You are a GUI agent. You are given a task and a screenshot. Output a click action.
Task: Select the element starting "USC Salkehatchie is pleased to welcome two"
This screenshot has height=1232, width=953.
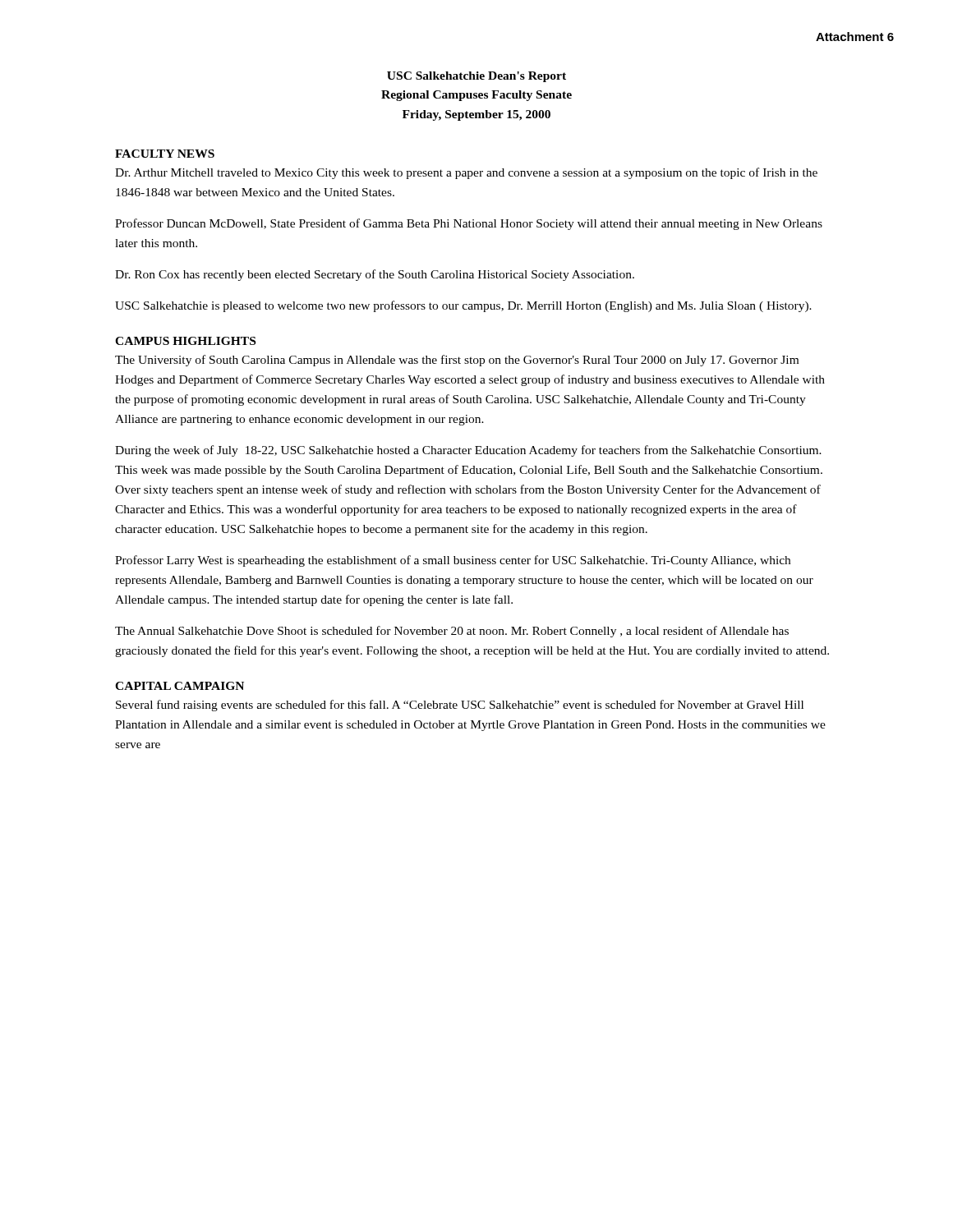tap(464, 305)
